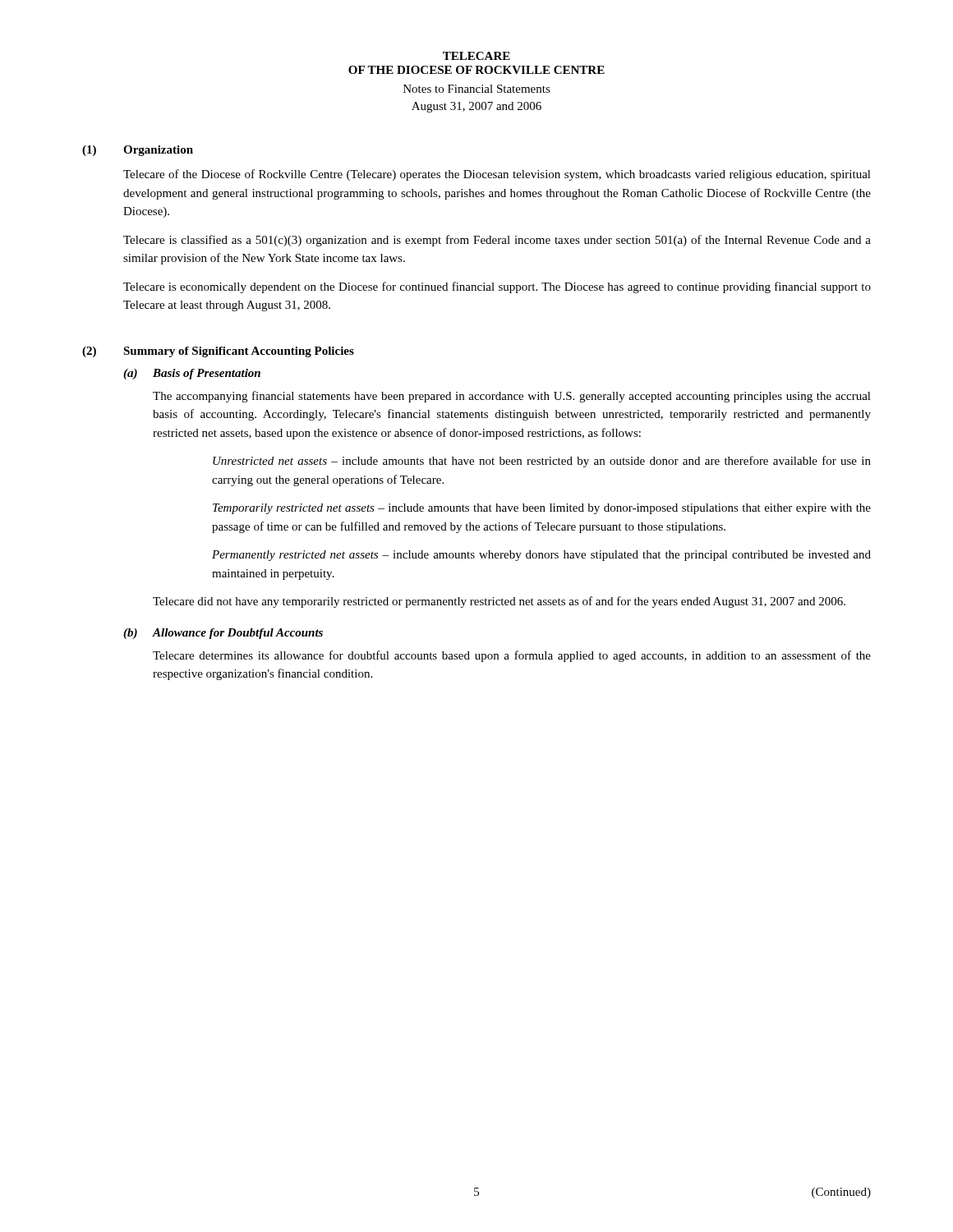Find the block on this page that starts "The accompanying financial statements have been prepared"

(512, 414)
